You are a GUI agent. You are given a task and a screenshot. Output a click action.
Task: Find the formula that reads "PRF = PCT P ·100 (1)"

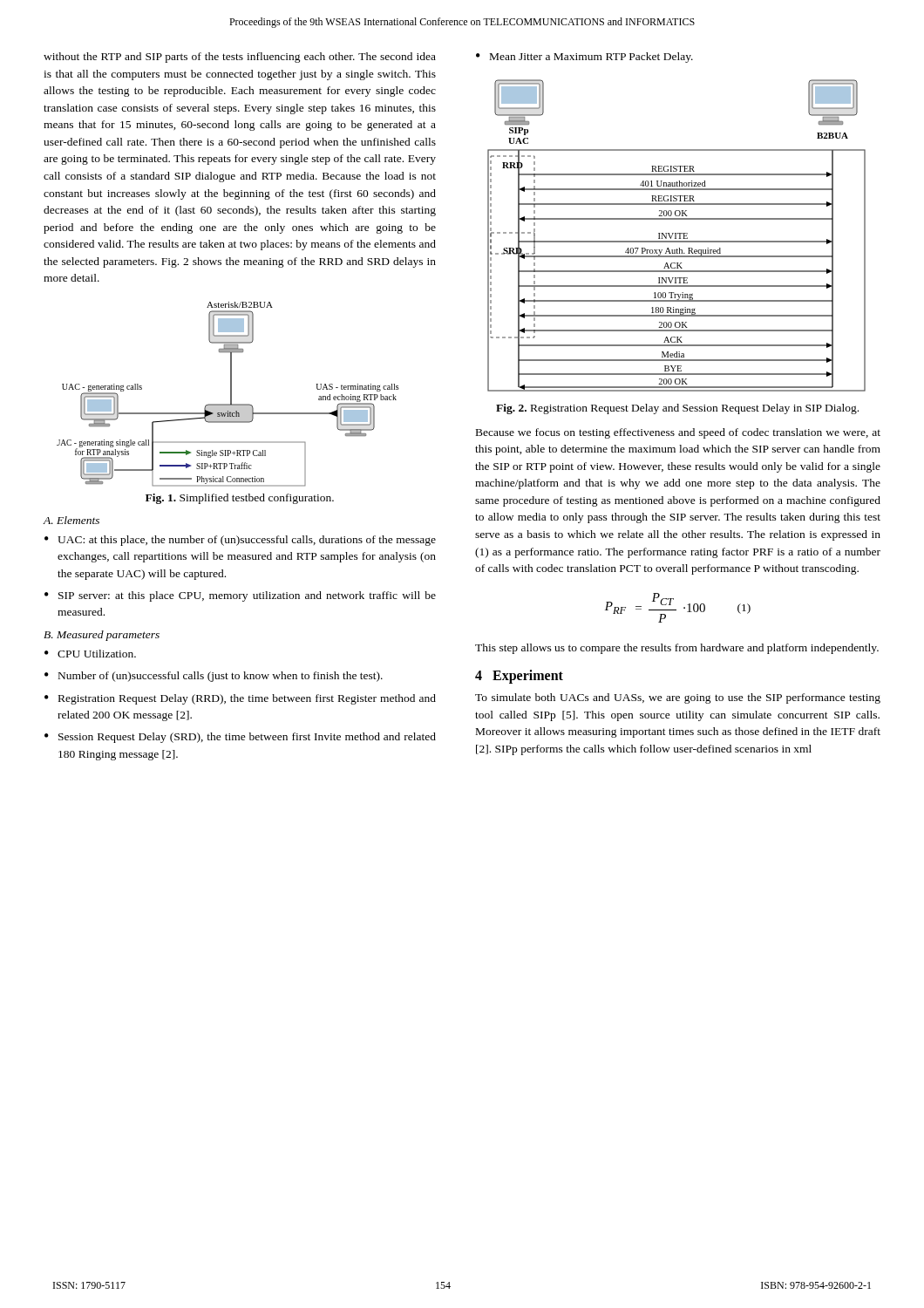pos(678,608)
